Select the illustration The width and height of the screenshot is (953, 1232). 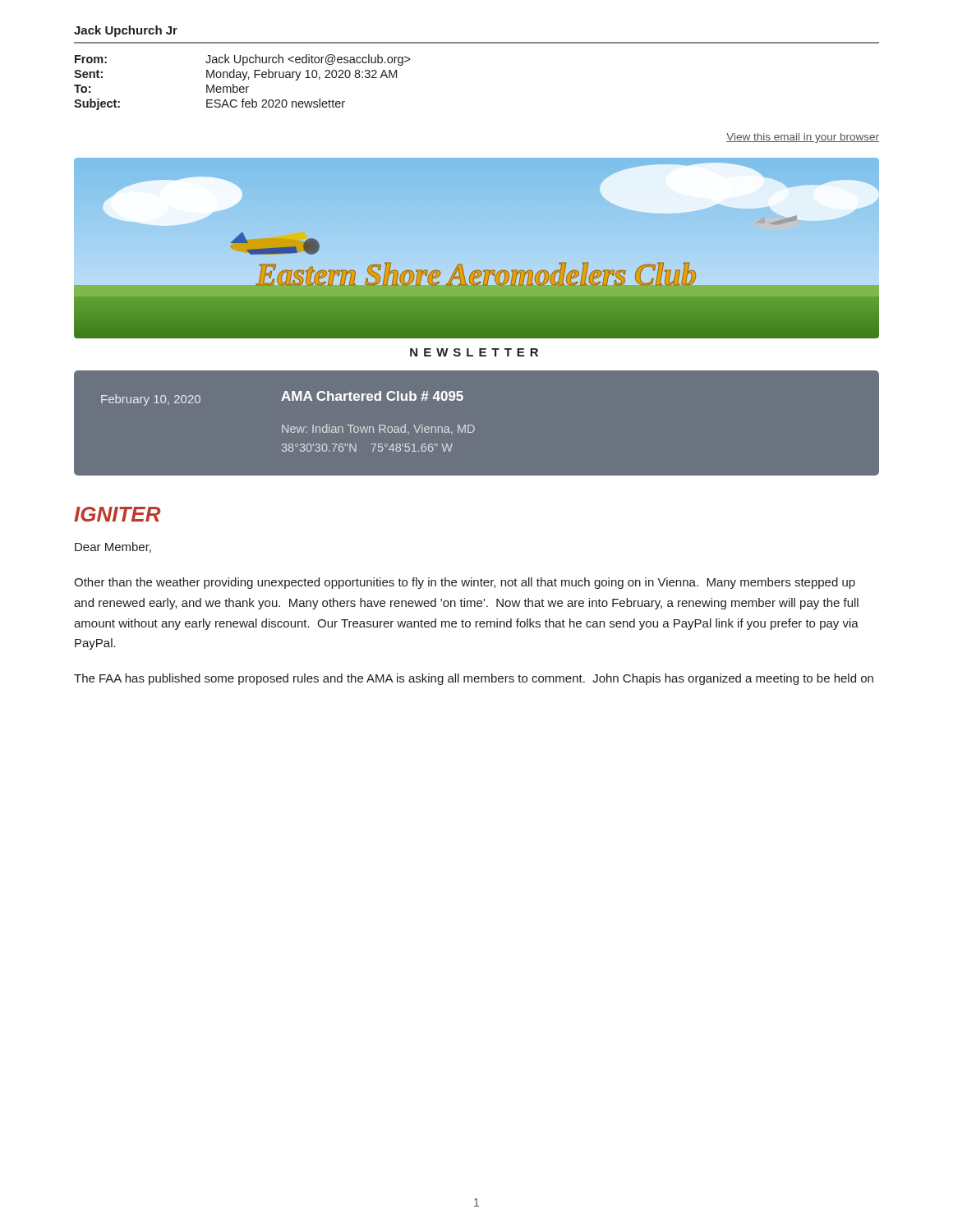coord(476,258)
